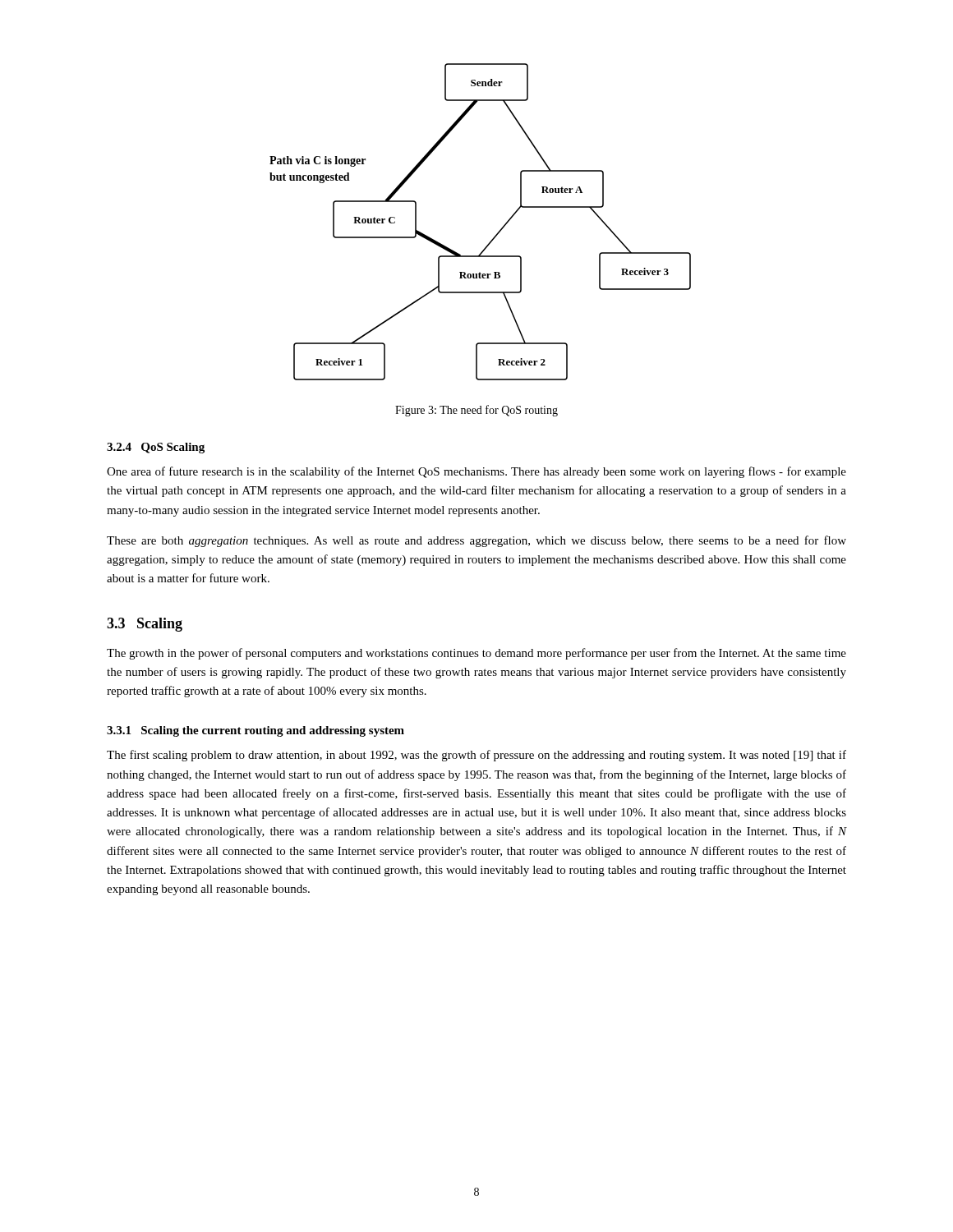953x1232 pixels.
Task: Locate the block of text that opens with "The first scaling problem"
Action: coord(476,822)
